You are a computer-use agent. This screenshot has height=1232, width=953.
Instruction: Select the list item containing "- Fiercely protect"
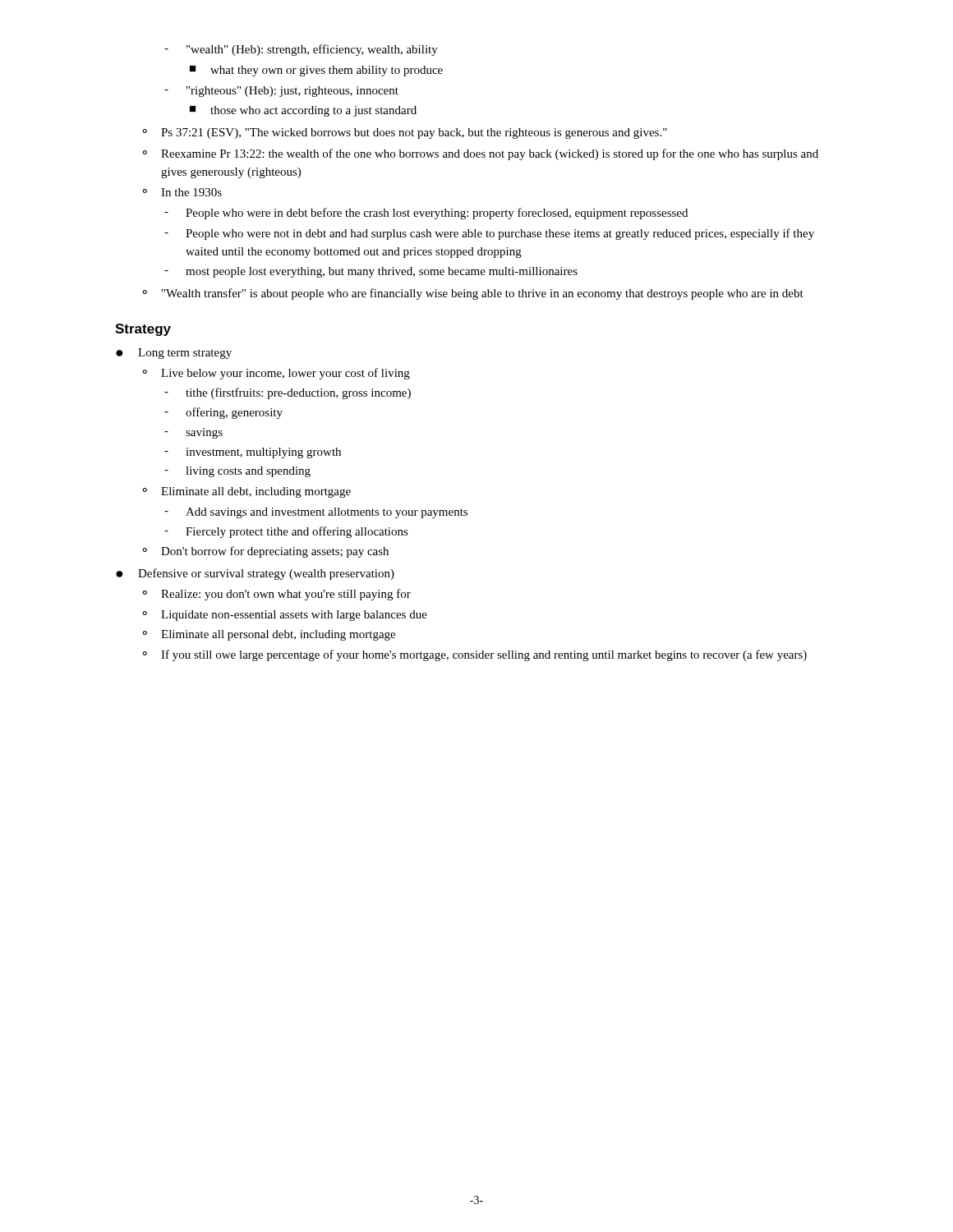(x=286, y=532)
